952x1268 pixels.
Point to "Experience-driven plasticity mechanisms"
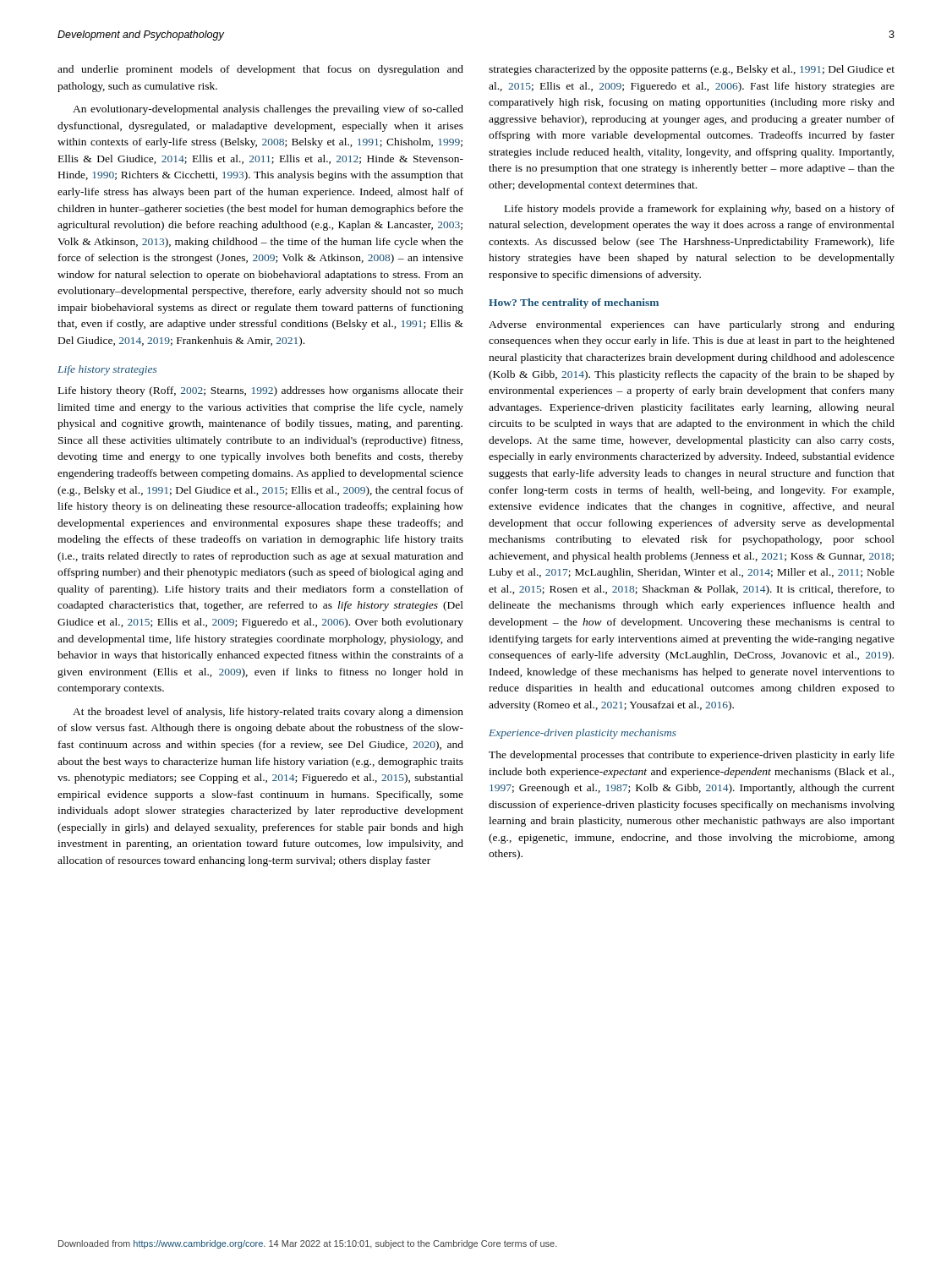coord(582,733)
